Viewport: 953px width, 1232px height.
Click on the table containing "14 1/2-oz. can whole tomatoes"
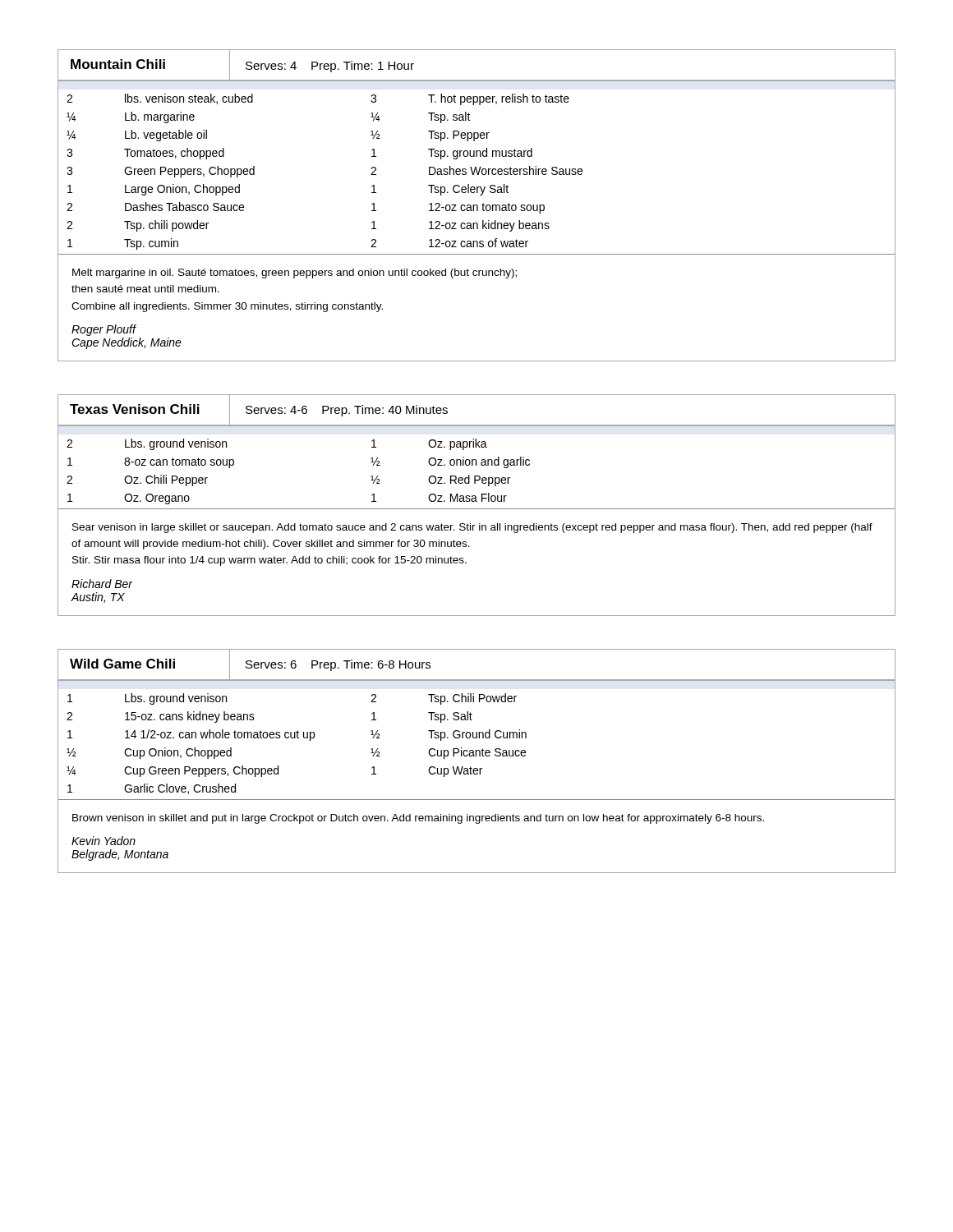[476, 761]
